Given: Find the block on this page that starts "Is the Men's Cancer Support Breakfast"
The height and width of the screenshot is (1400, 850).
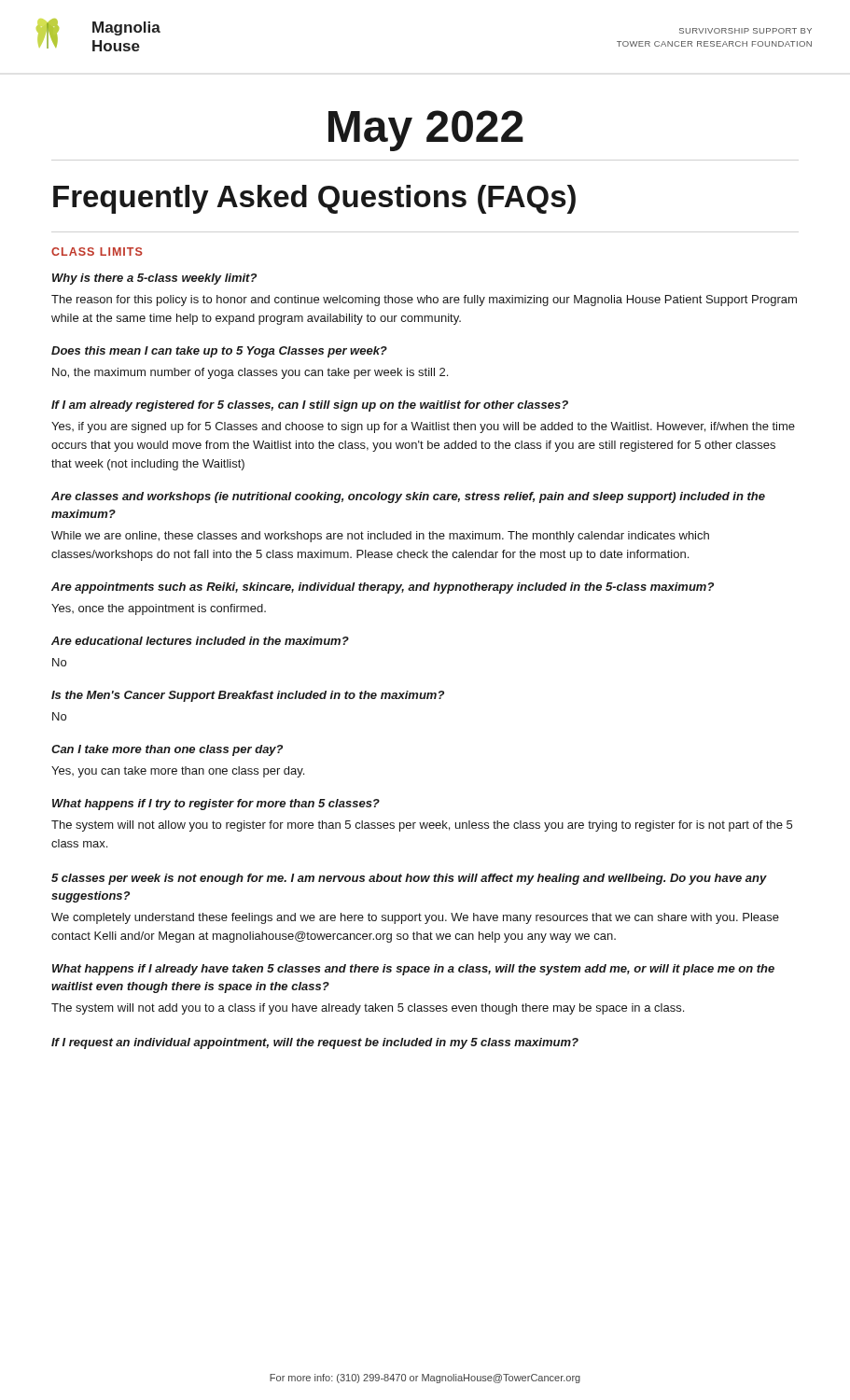Looking at the screenshot, I should pyautogui.click(x=425, y=707).
